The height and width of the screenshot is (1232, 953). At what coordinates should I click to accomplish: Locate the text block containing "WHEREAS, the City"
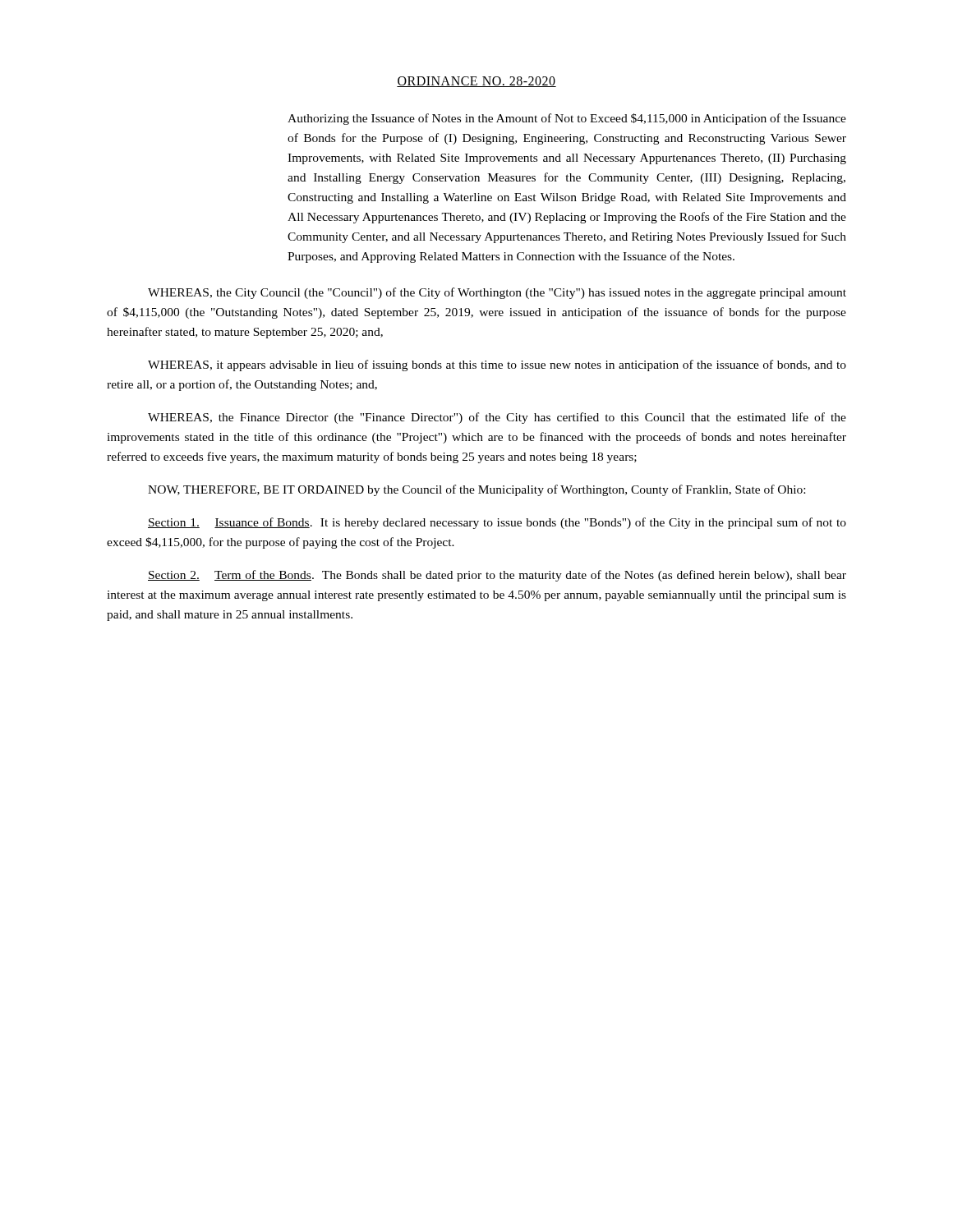(x=476, y=312)
